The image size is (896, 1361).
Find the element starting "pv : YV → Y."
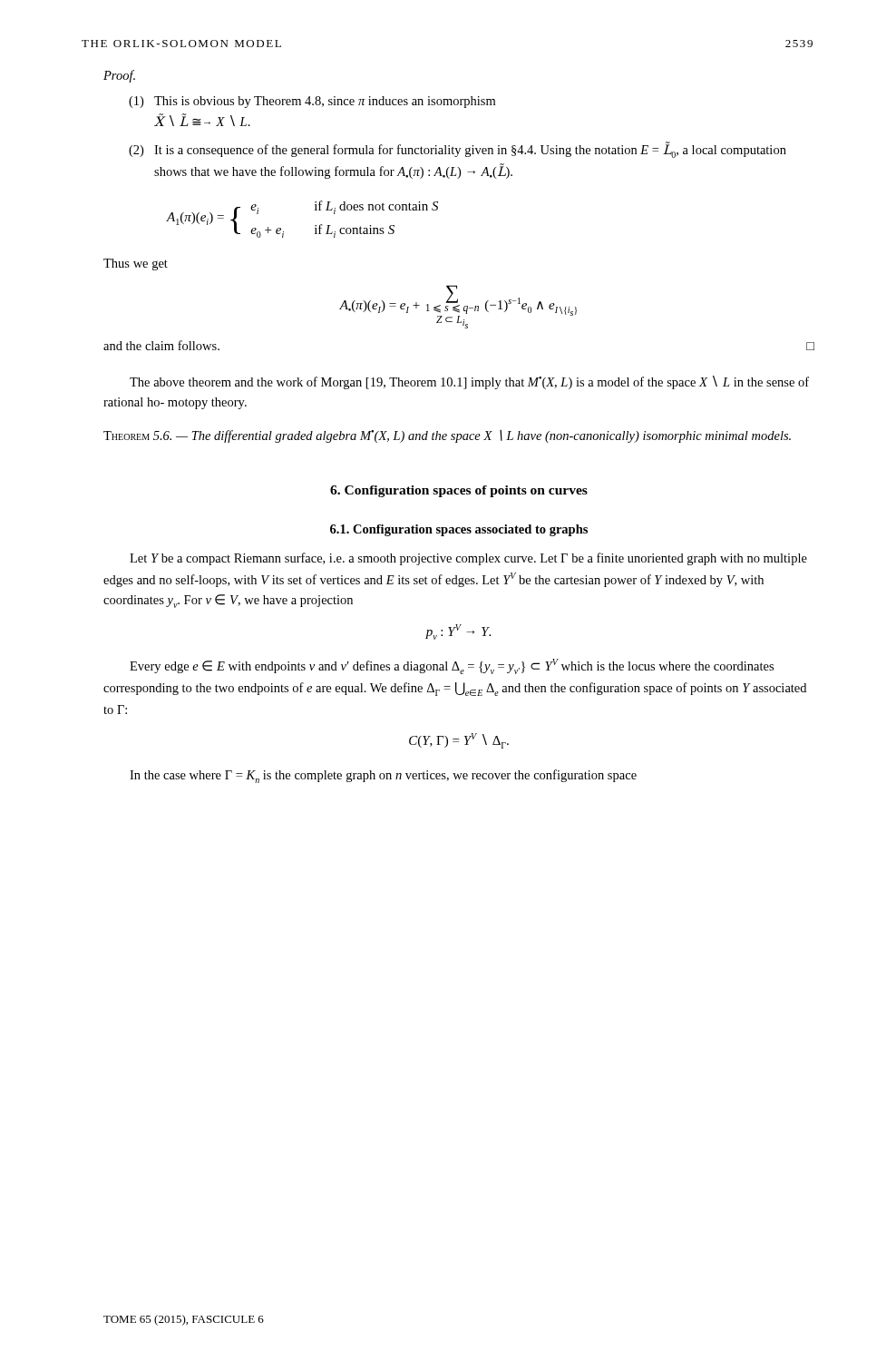(459, 632)
